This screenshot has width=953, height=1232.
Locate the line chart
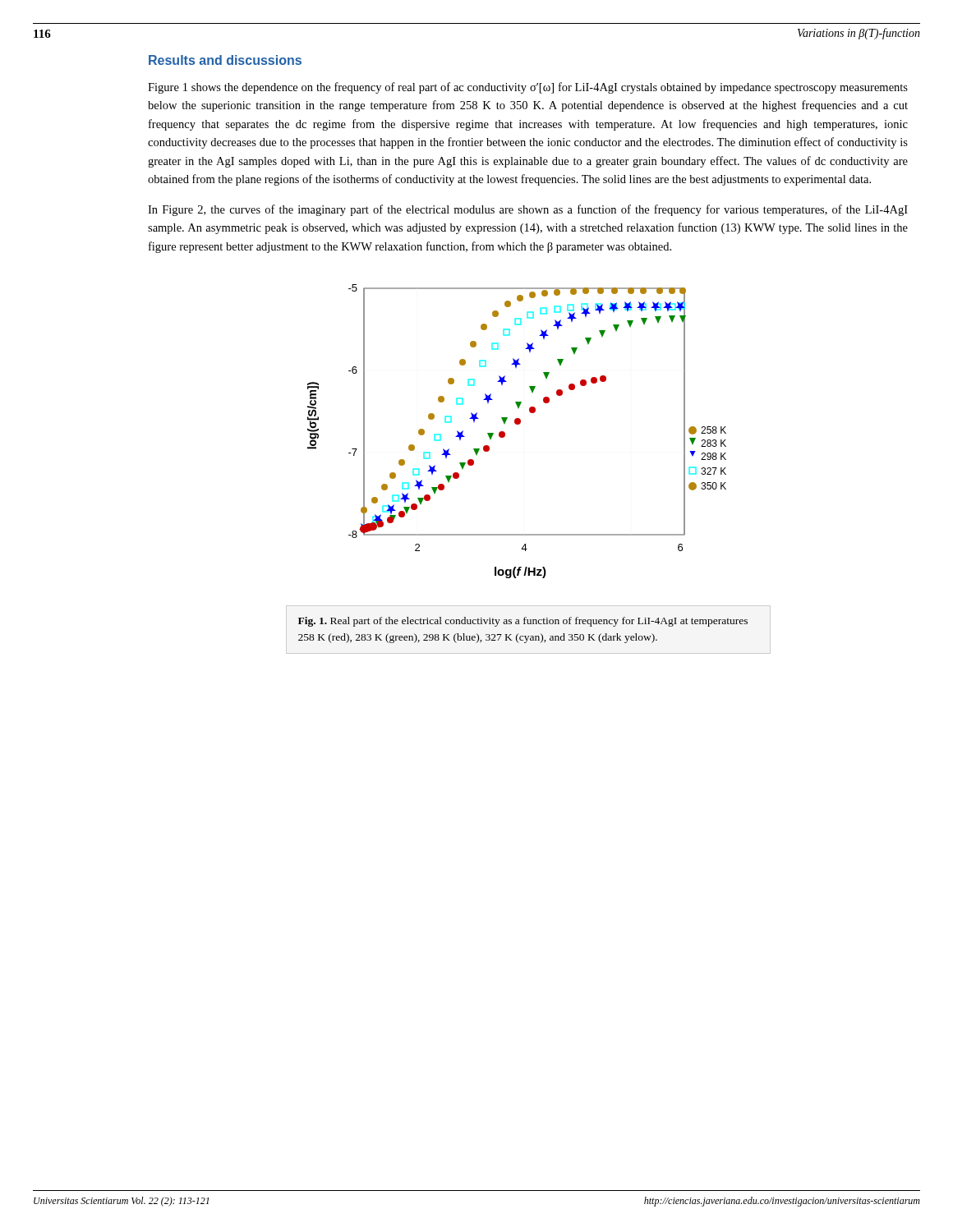pyautogui.click(x=528, y=438)
